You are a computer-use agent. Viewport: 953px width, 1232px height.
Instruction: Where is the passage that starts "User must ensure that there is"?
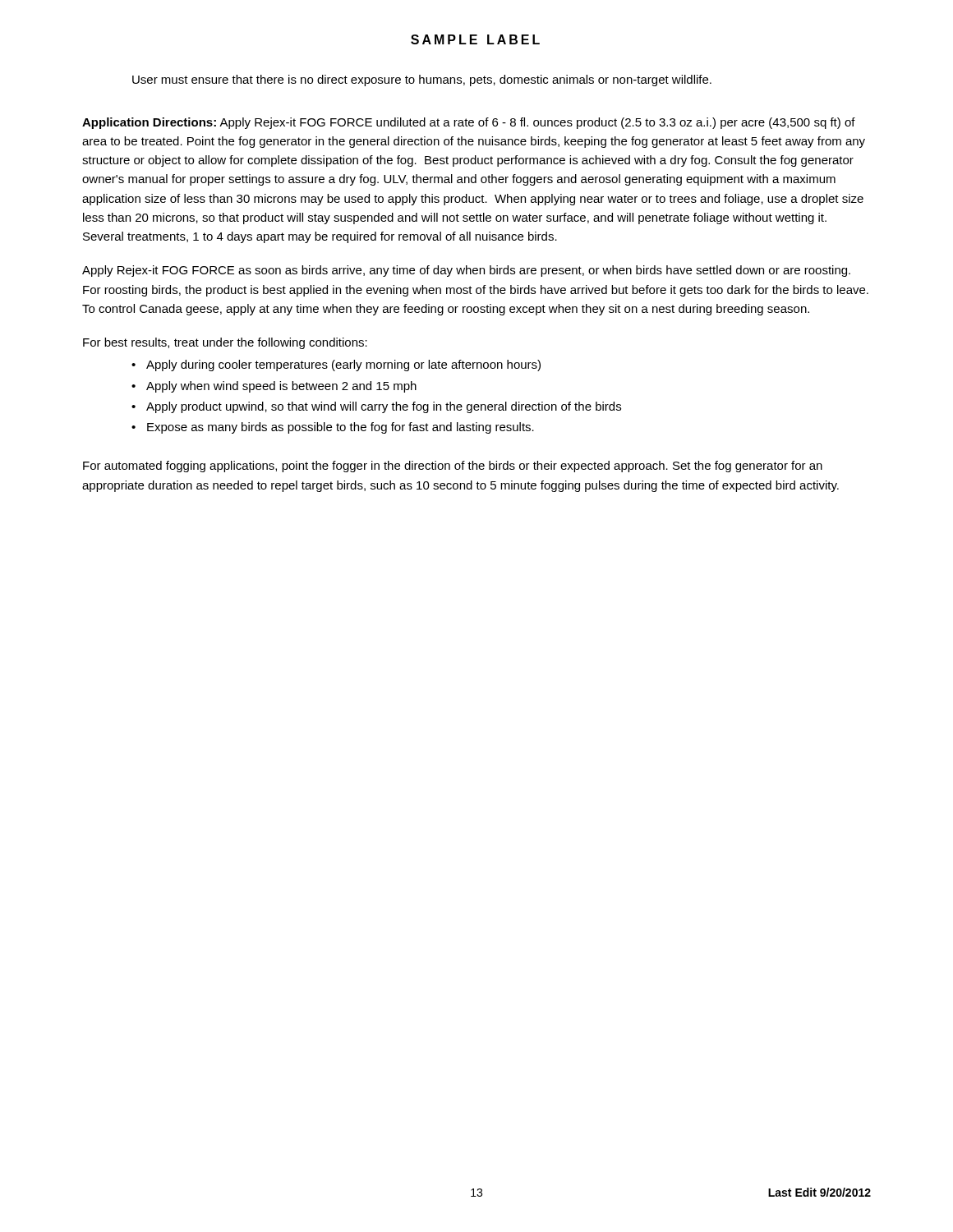point(422,79)
